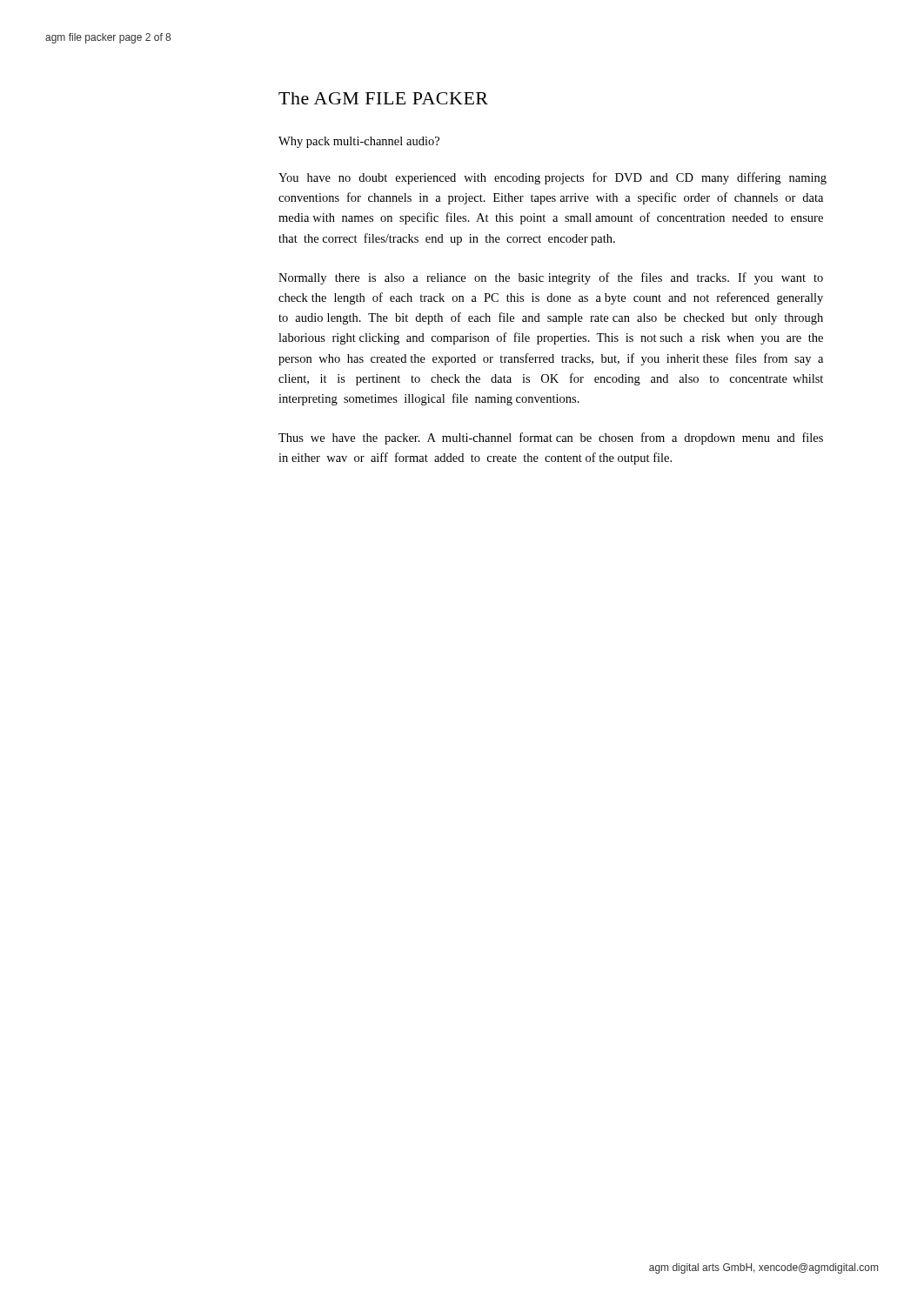
Task: Locate the block of text that opens with "You have no doubt experienced with encoding"
Action: coord(552,208)
